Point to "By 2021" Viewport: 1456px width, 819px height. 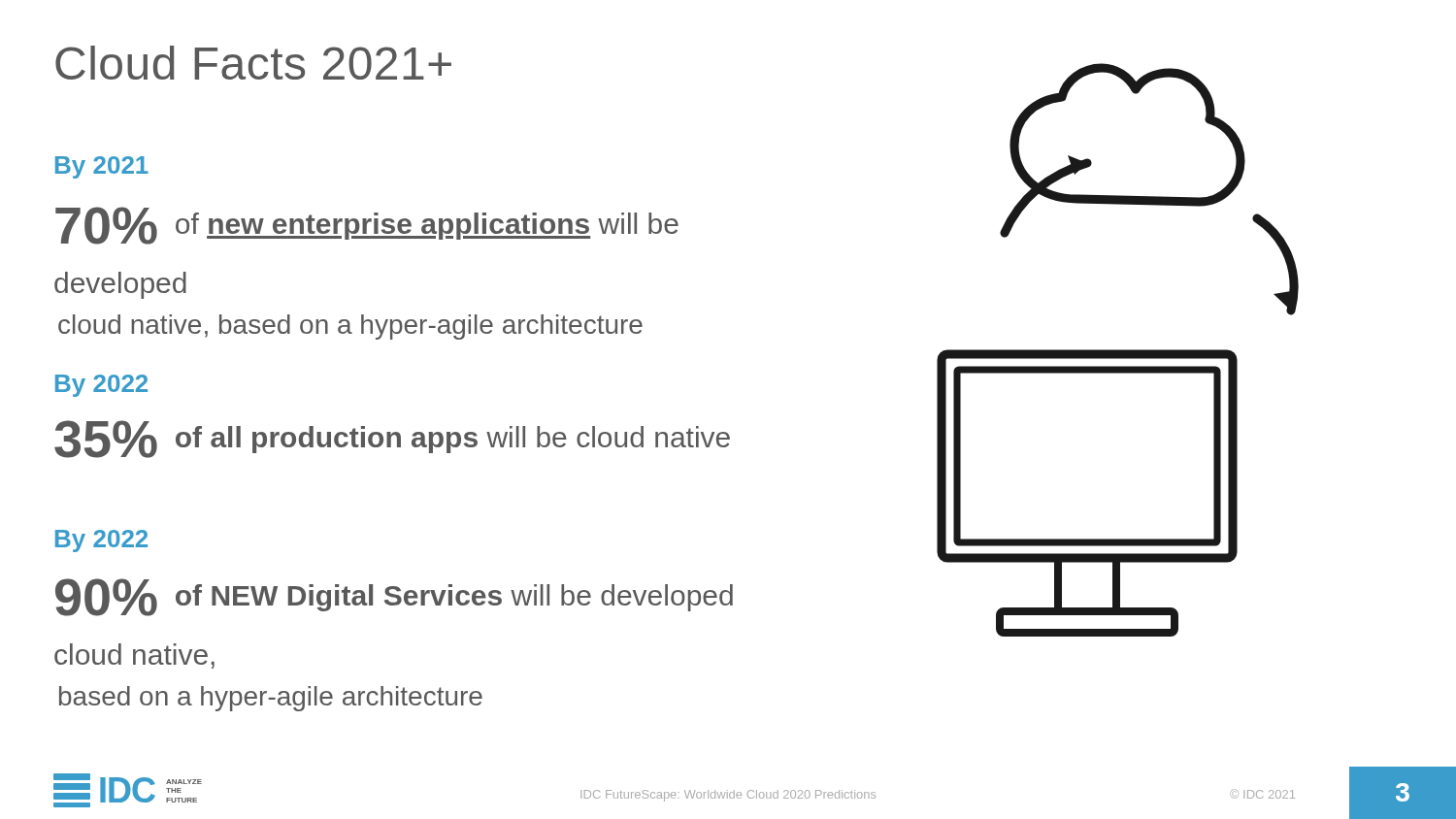(x=101, y=165)
